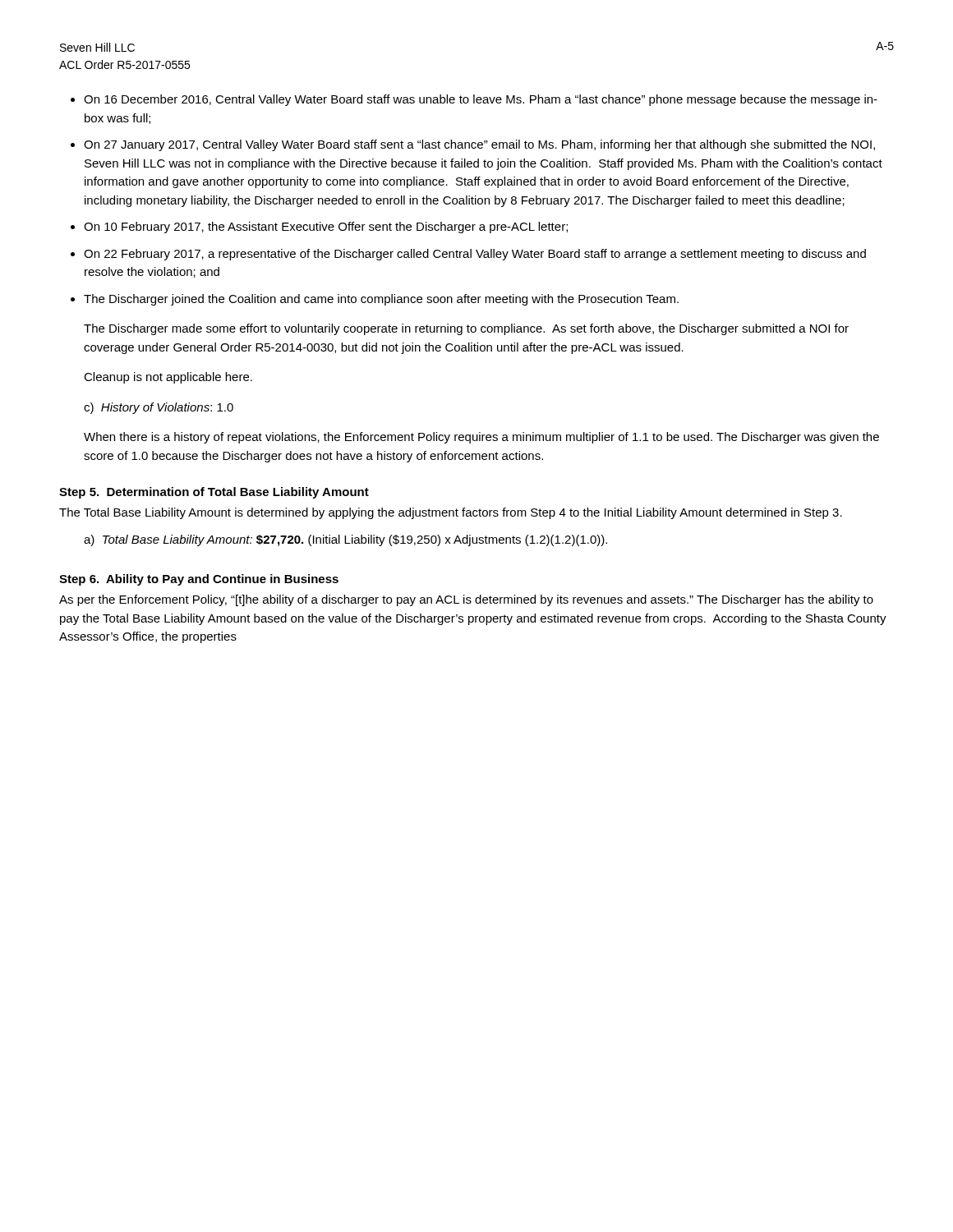The height and width of the screenshot is (1232, 953).
Task: Locate the list item that reads "On 16 December 2016,"
Action: tap(489, 109)
